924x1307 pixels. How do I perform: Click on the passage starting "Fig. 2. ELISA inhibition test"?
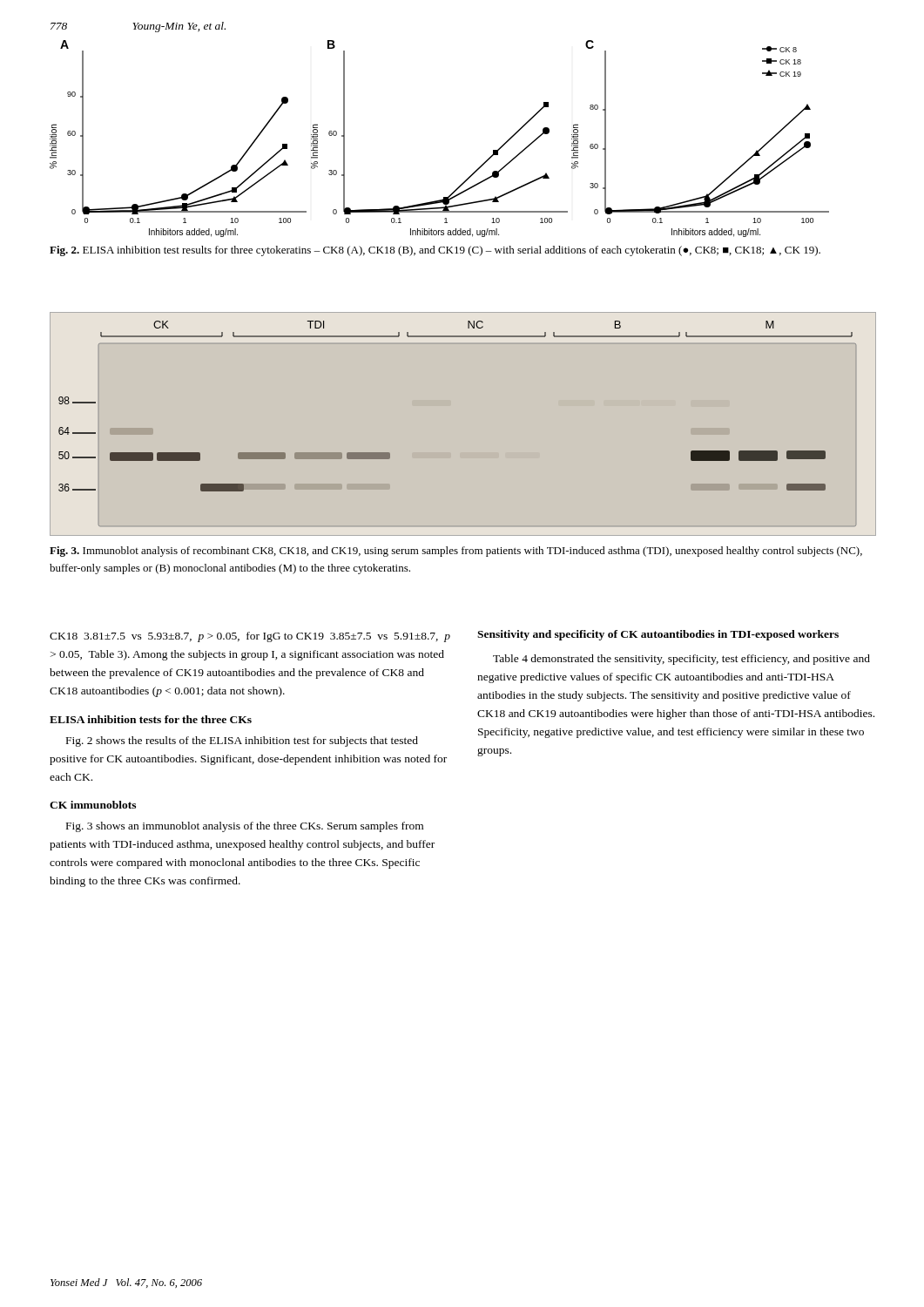click(x=435, y=250)
